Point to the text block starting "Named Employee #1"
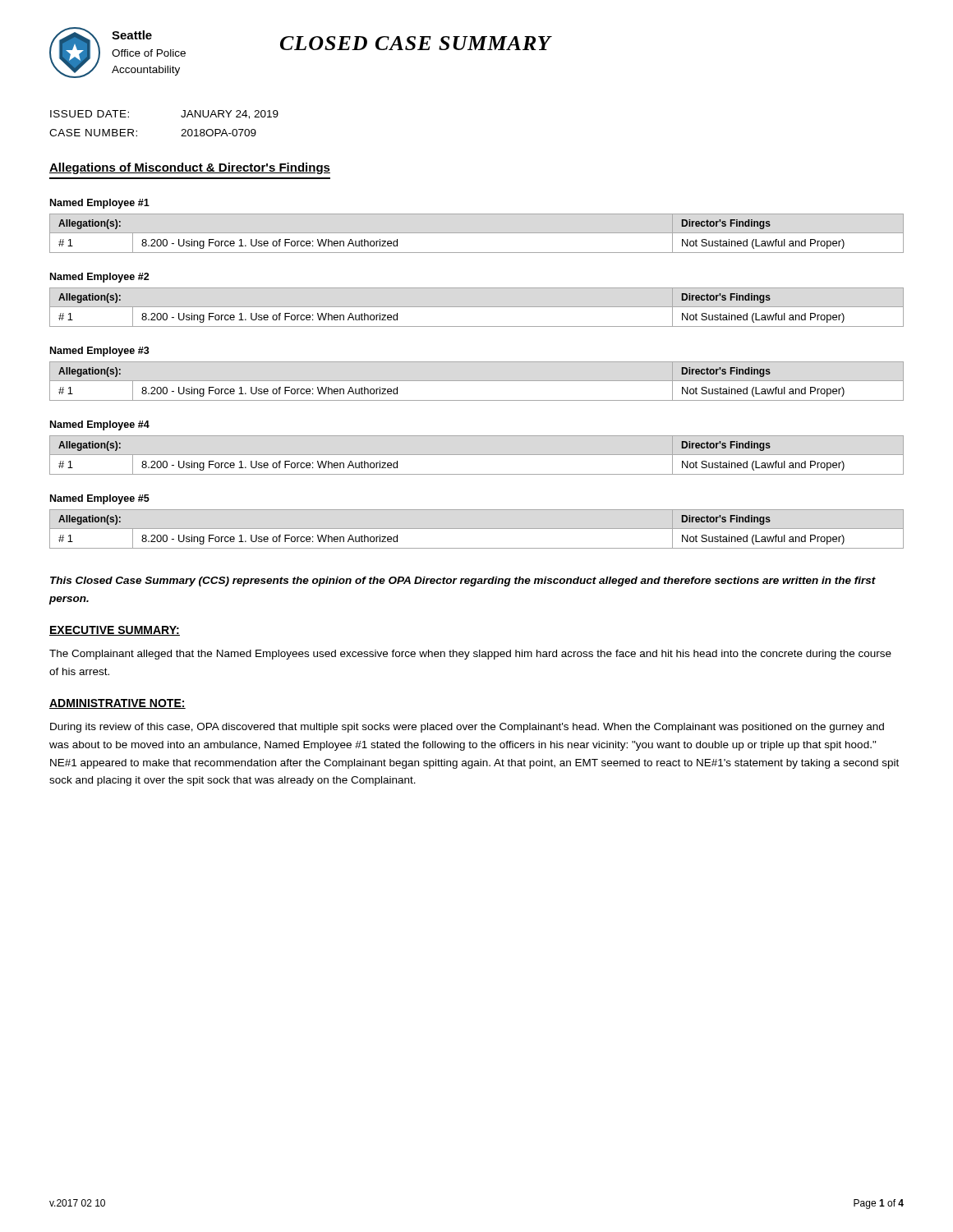 tap(99, 203)
